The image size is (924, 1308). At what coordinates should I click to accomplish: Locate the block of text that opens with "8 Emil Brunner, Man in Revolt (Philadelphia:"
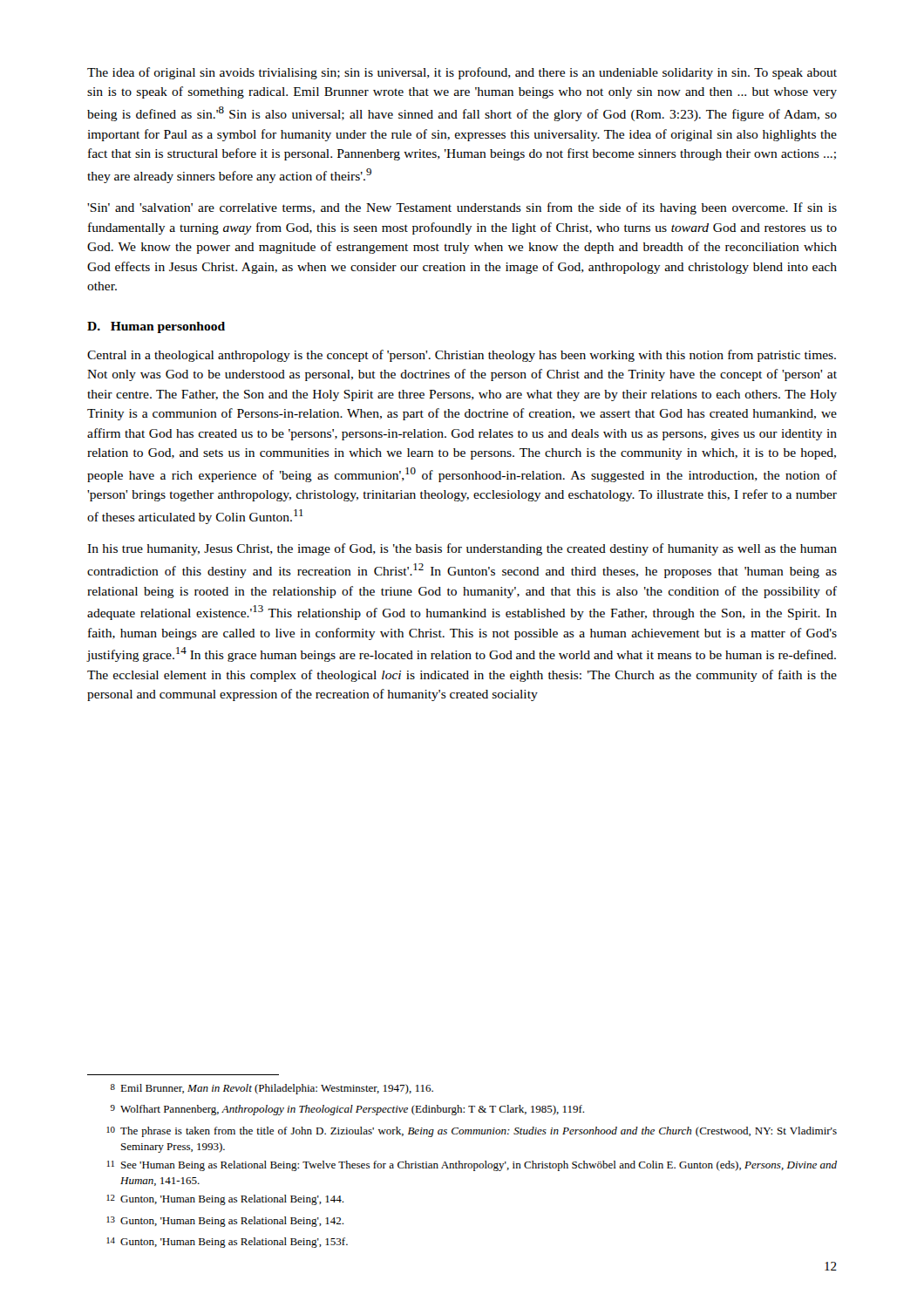(260, 1089)
